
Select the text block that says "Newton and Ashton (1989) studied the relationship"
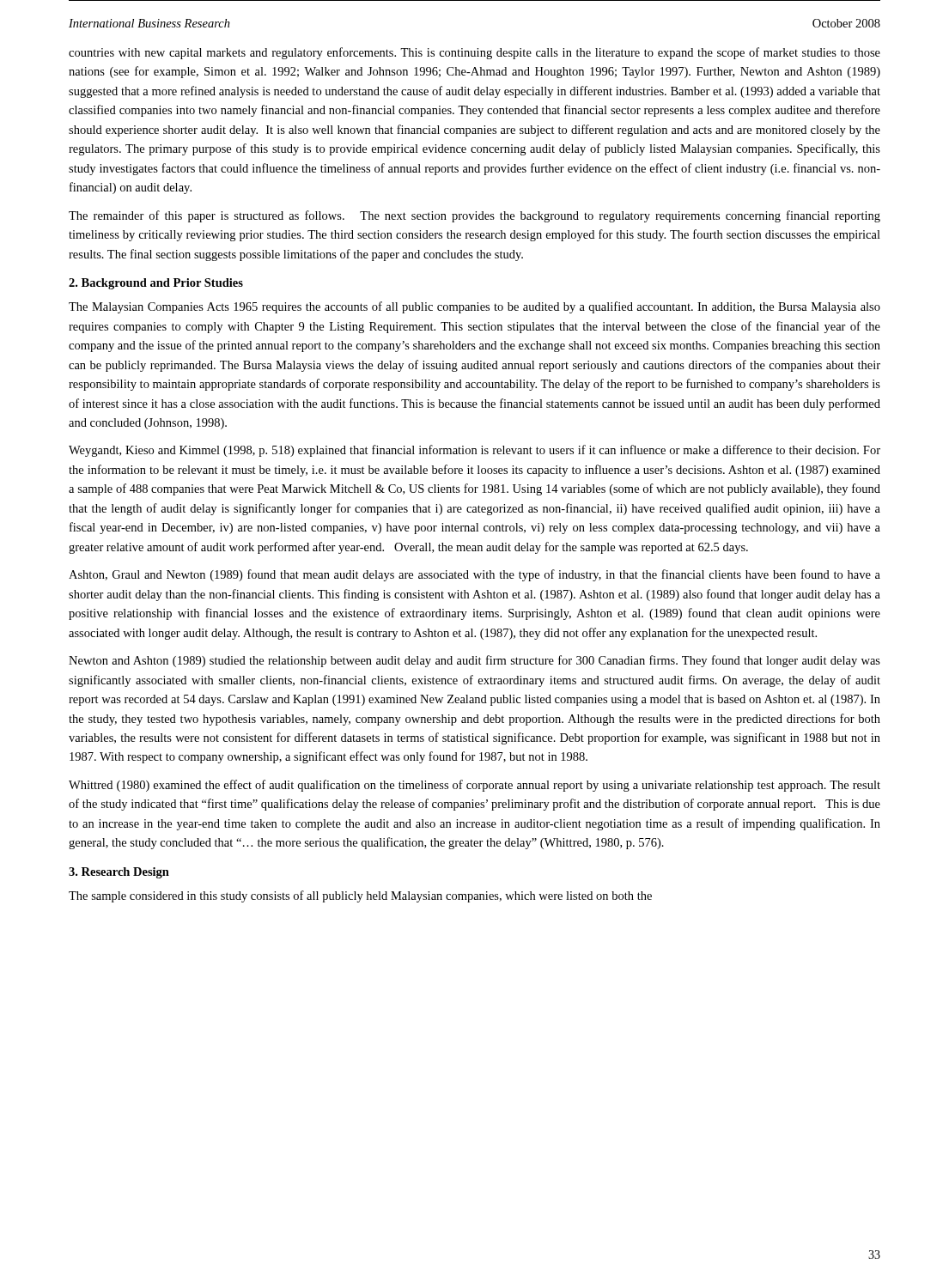point(474,709)
